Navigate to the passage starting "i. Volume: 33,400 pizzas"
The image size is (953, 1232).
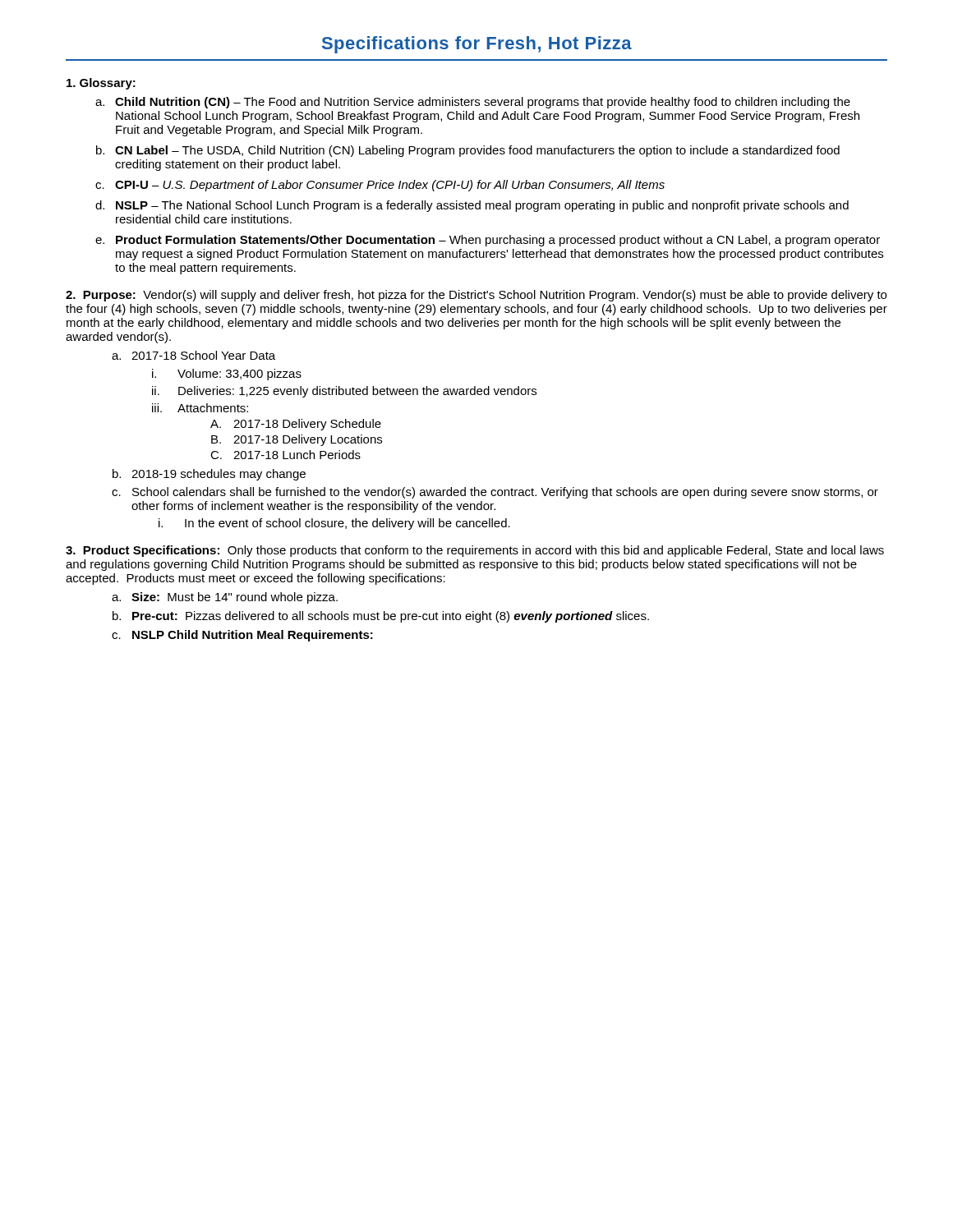click(226, 373)
